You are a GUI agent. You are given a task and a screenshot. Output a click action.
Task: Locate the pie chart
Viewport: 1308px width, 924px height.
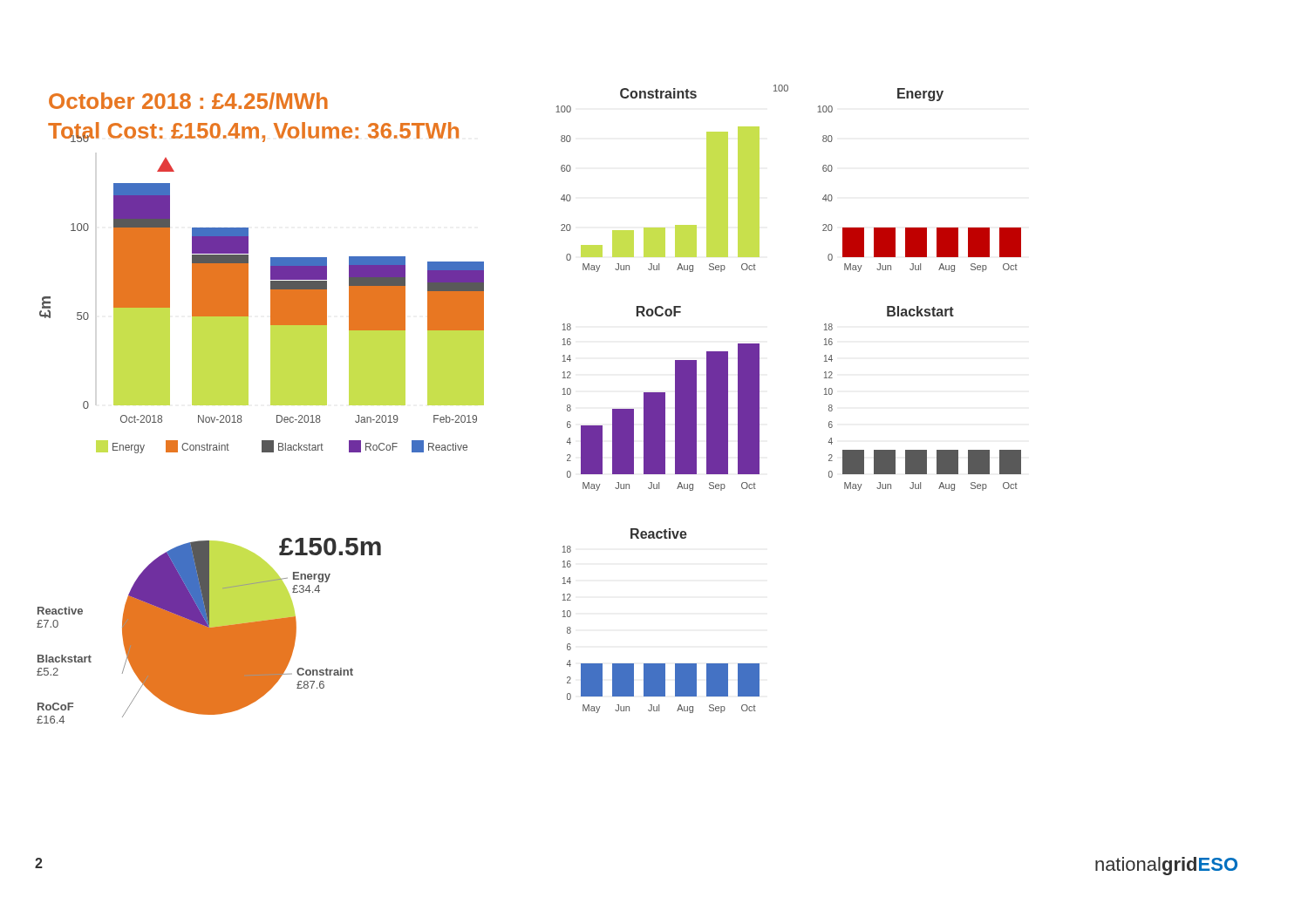(218, 623)
